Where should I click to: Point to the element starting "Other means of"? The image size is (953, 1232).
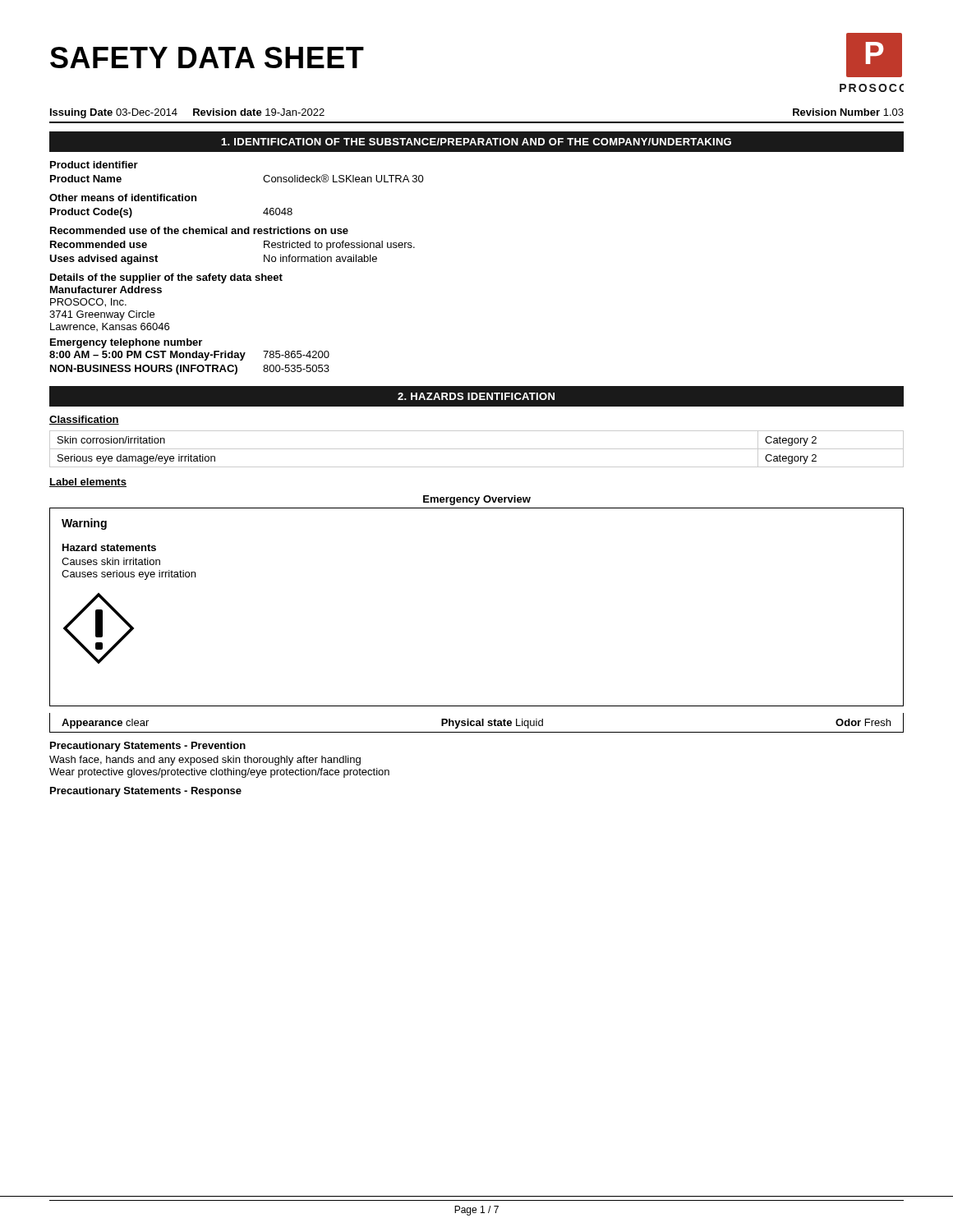click(123, 198)
